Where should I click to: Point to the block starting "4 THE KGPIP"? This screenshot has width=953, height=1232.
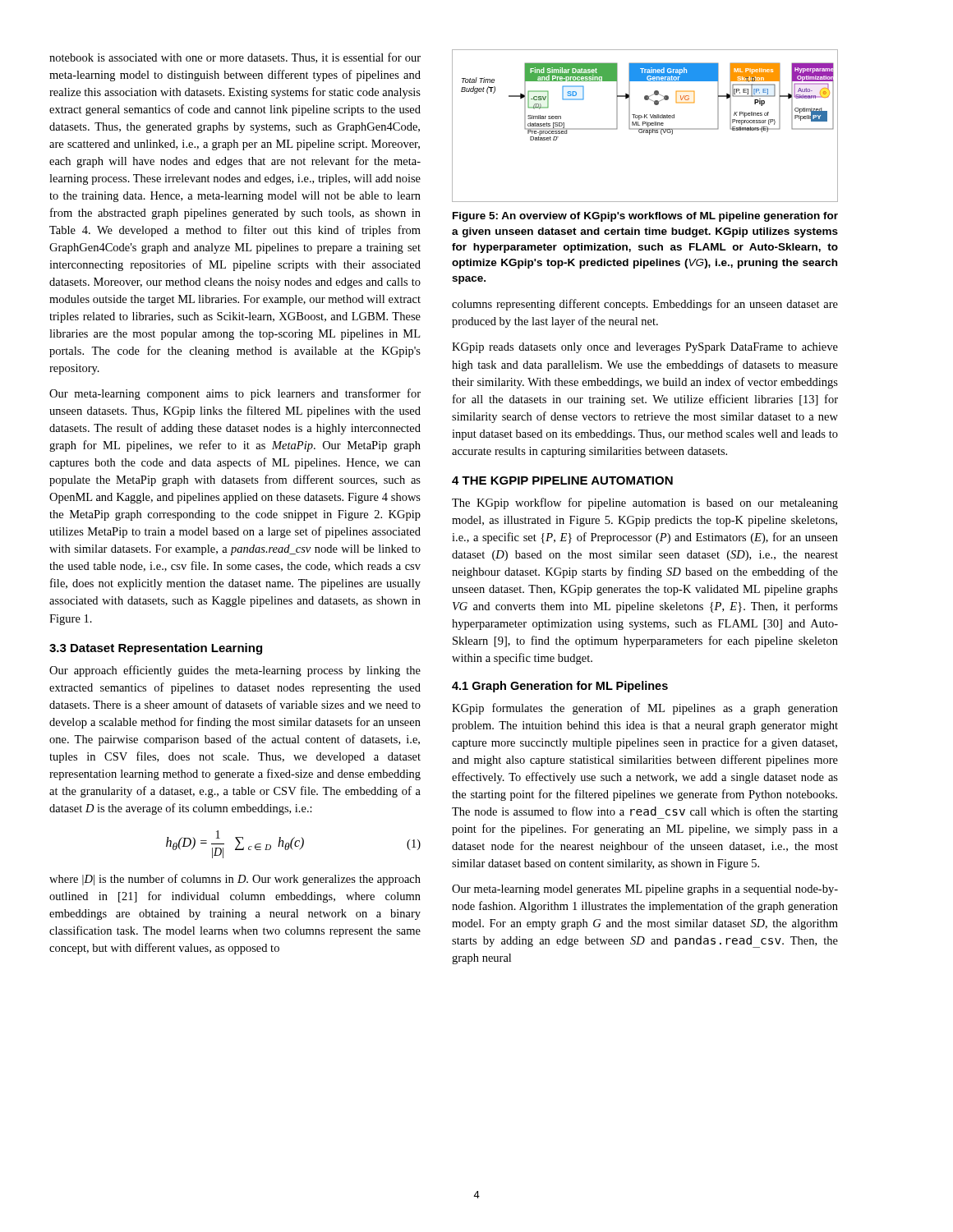645,480
